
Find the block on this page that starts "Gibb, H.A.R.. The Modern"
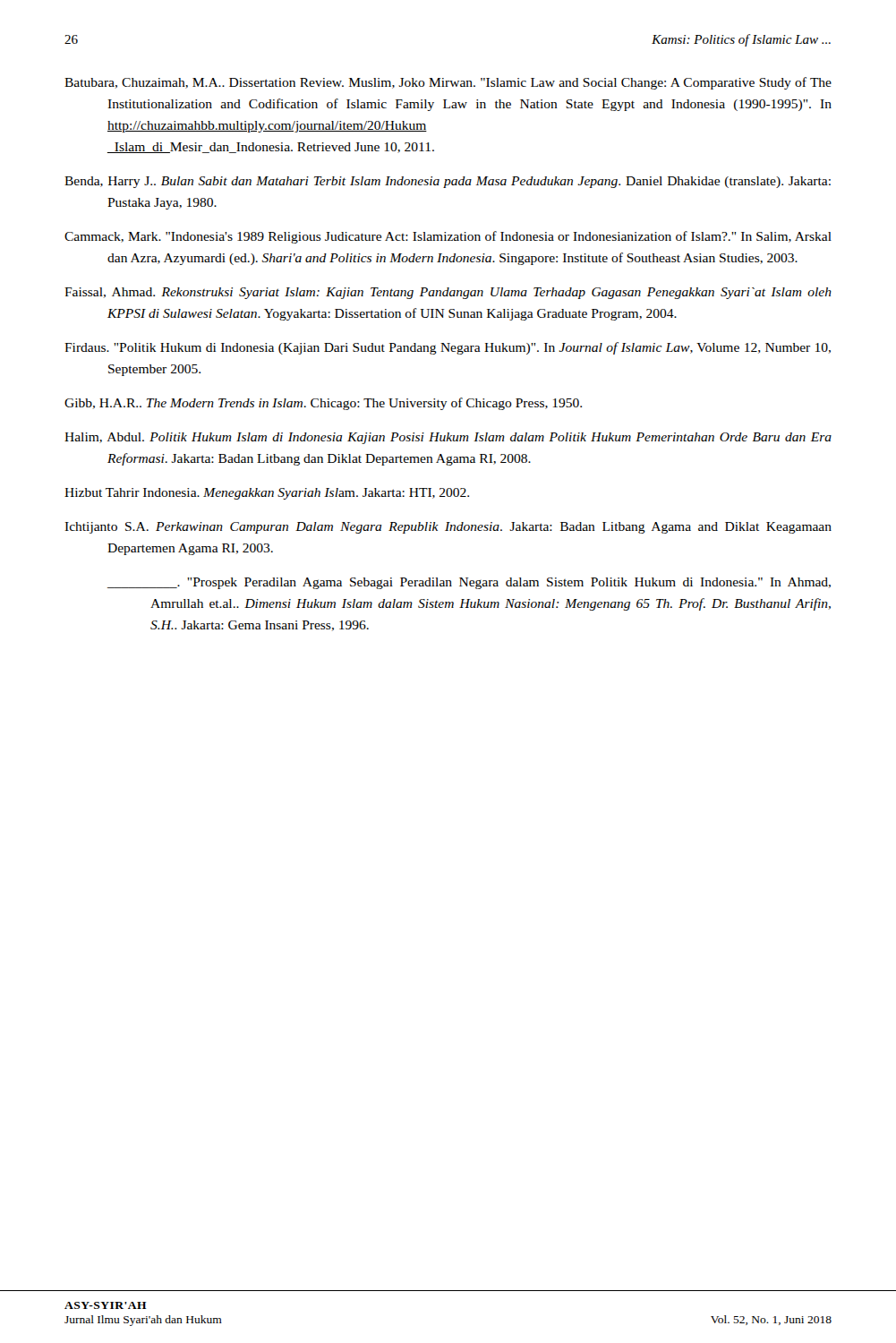click(324, 403)
